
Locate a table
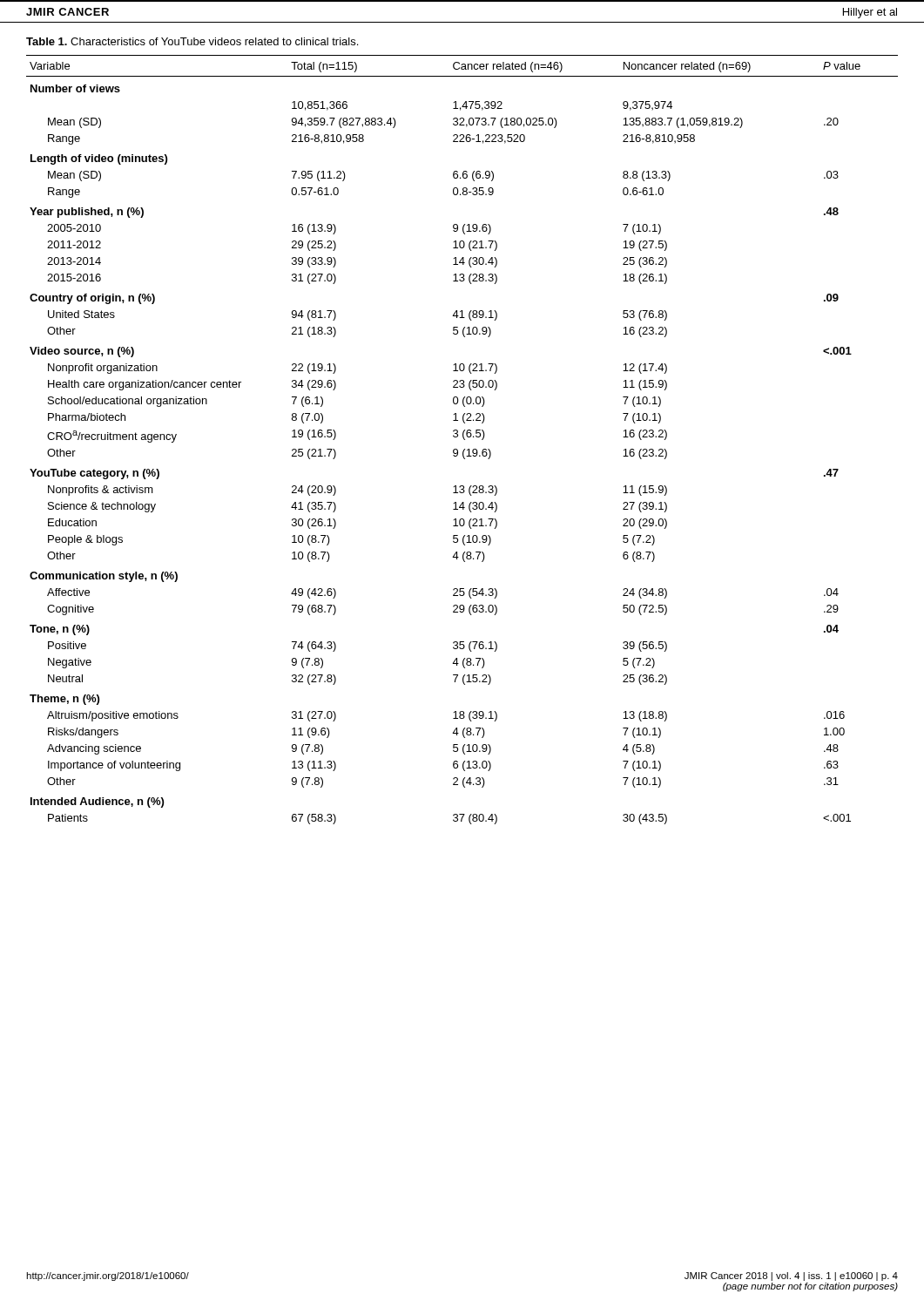462,441
